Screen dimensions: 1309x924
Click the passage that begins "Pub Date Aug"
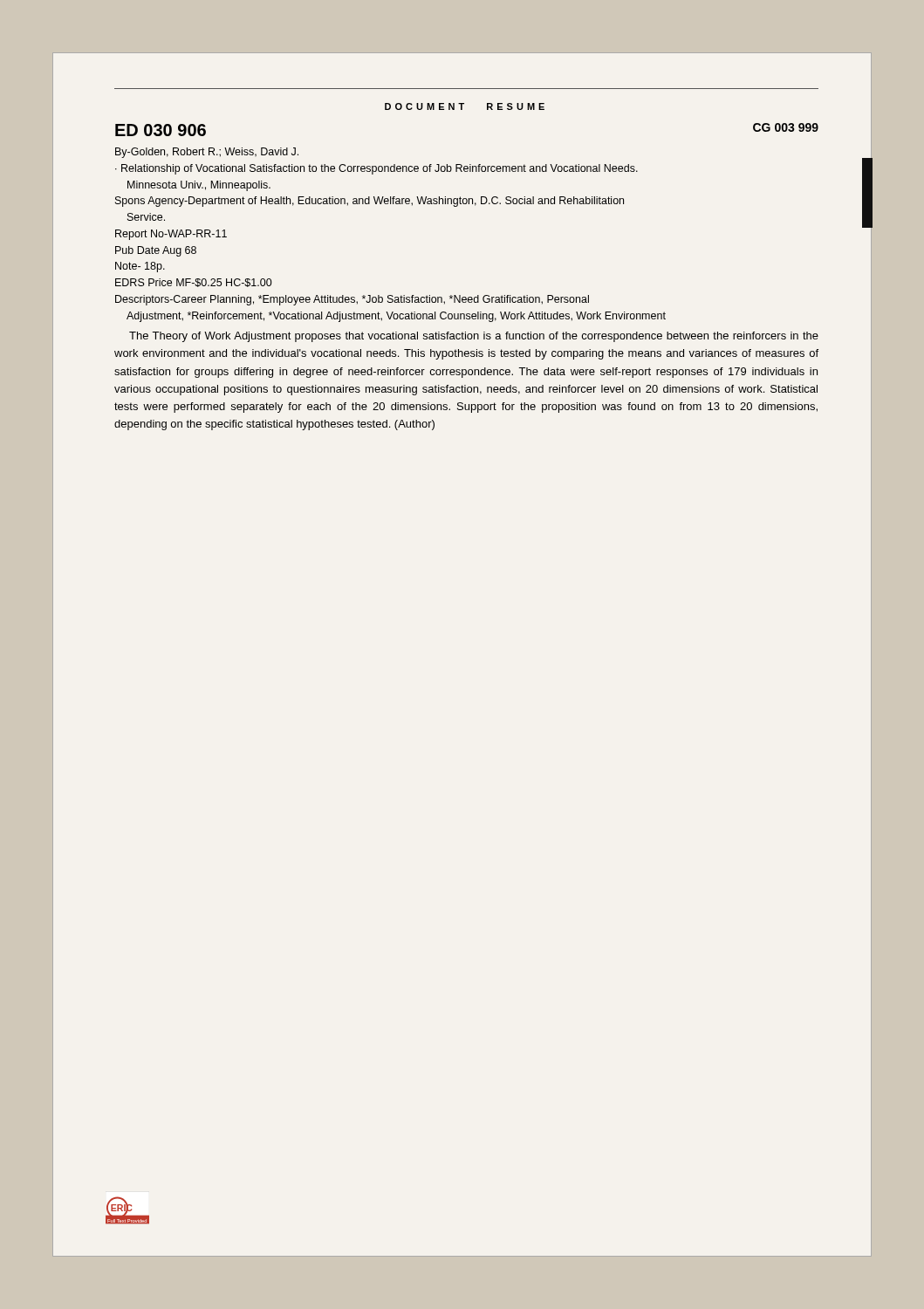[x=156, y=250]
